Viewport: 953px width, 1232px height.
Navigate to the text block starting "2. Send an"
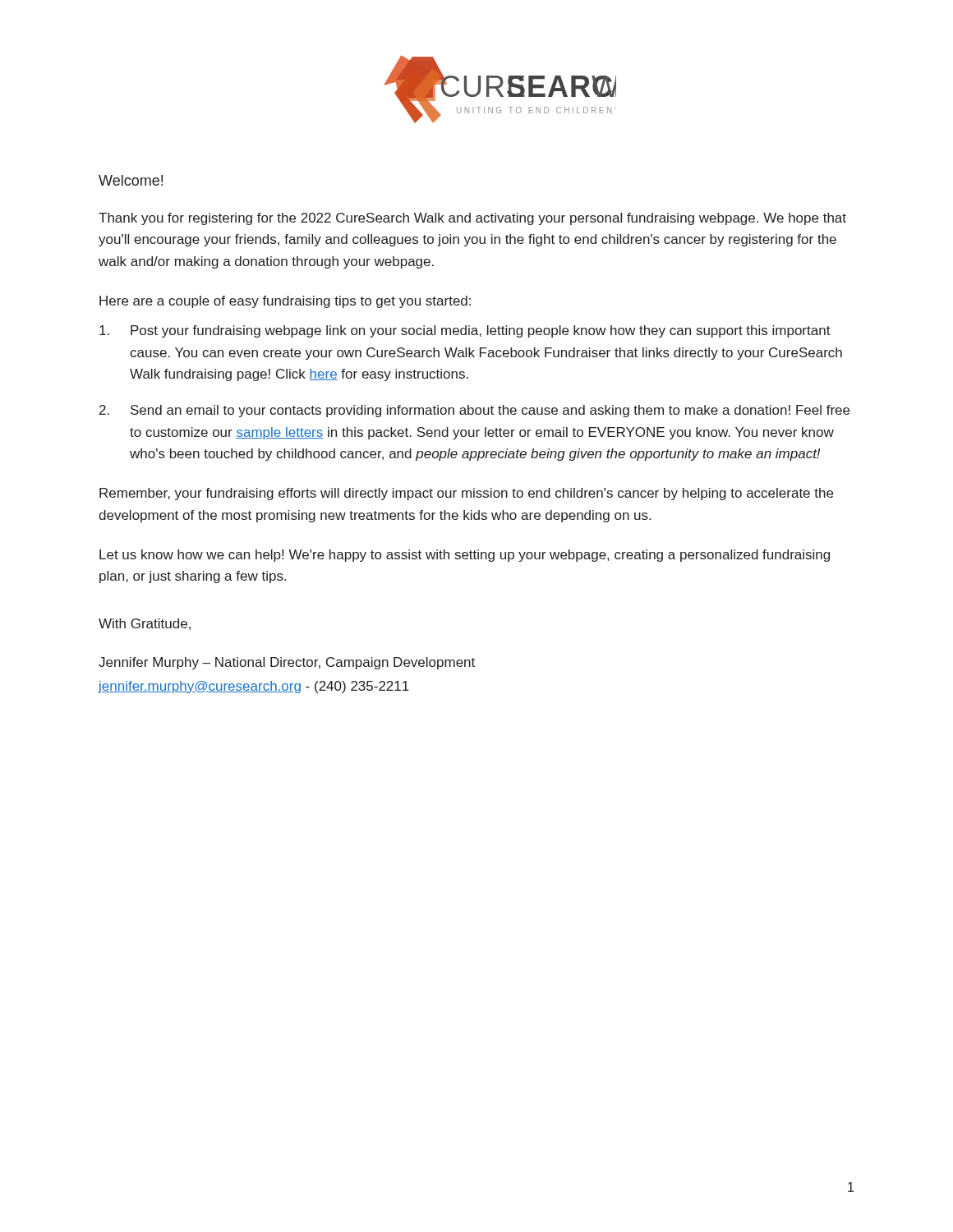(476, 433)
